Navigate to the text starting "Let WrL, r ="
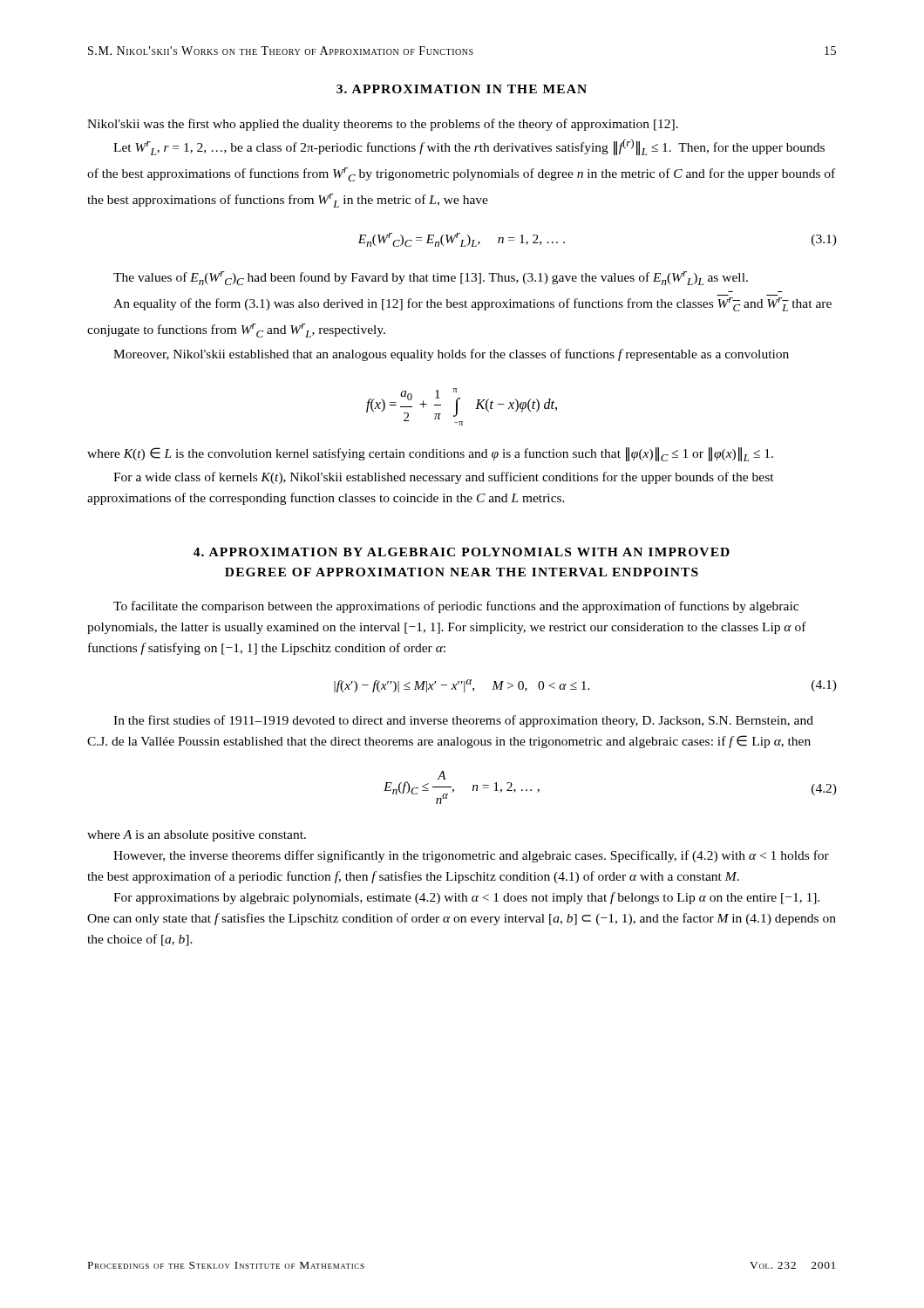Image resolution: width=924 pixels, height=1308 pixels. (461, 173)
